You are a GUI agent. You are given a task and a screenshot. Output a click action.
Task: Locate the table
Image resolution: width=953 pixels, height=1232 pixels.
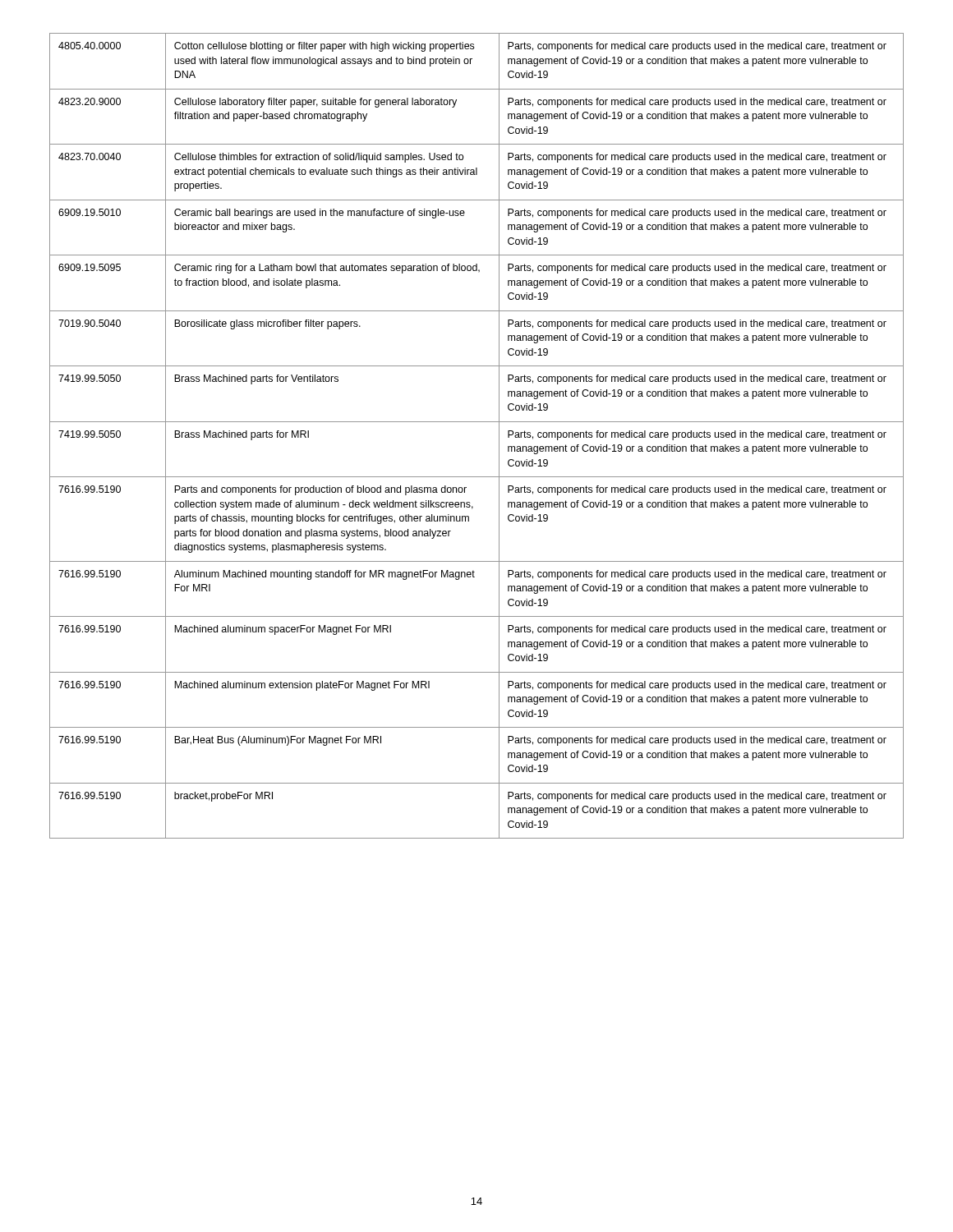[x=476, y=436]
